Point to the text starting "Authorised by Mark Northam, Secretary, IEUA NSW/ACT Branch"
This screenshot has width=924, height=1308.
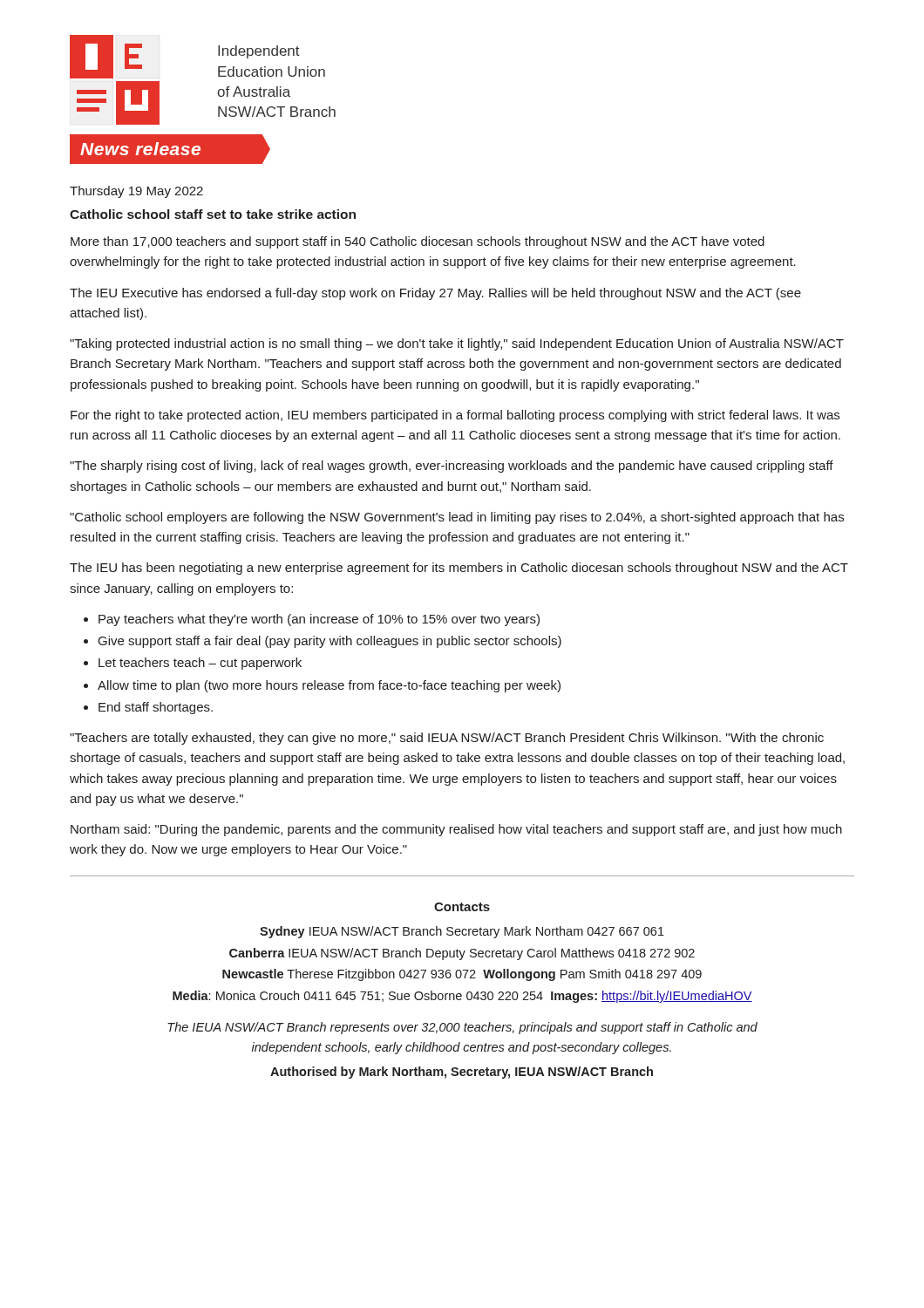[462, 1072]
